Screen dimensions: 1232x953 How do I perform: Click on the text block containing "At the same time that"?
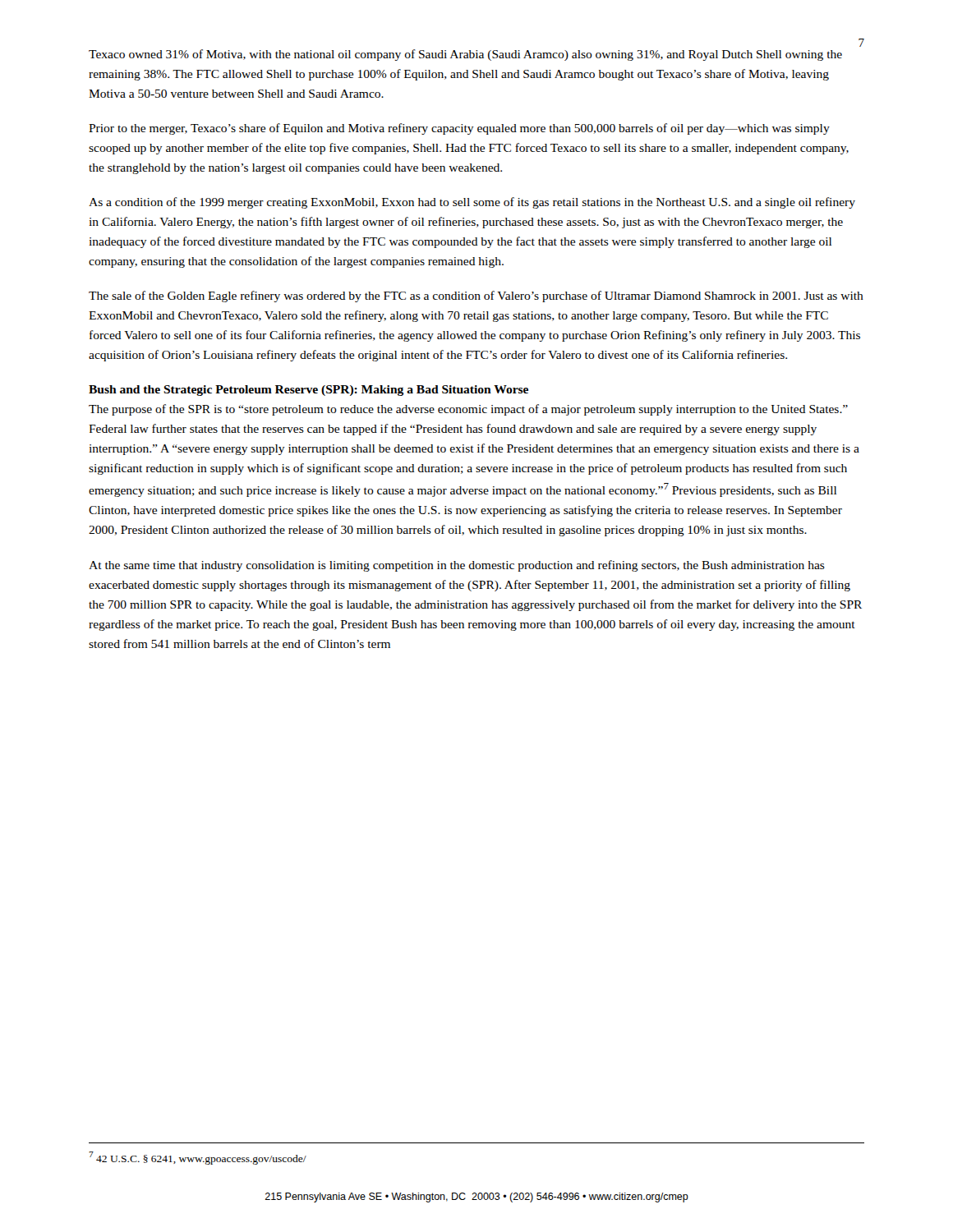pyautogui.click(x=475, y=604)
